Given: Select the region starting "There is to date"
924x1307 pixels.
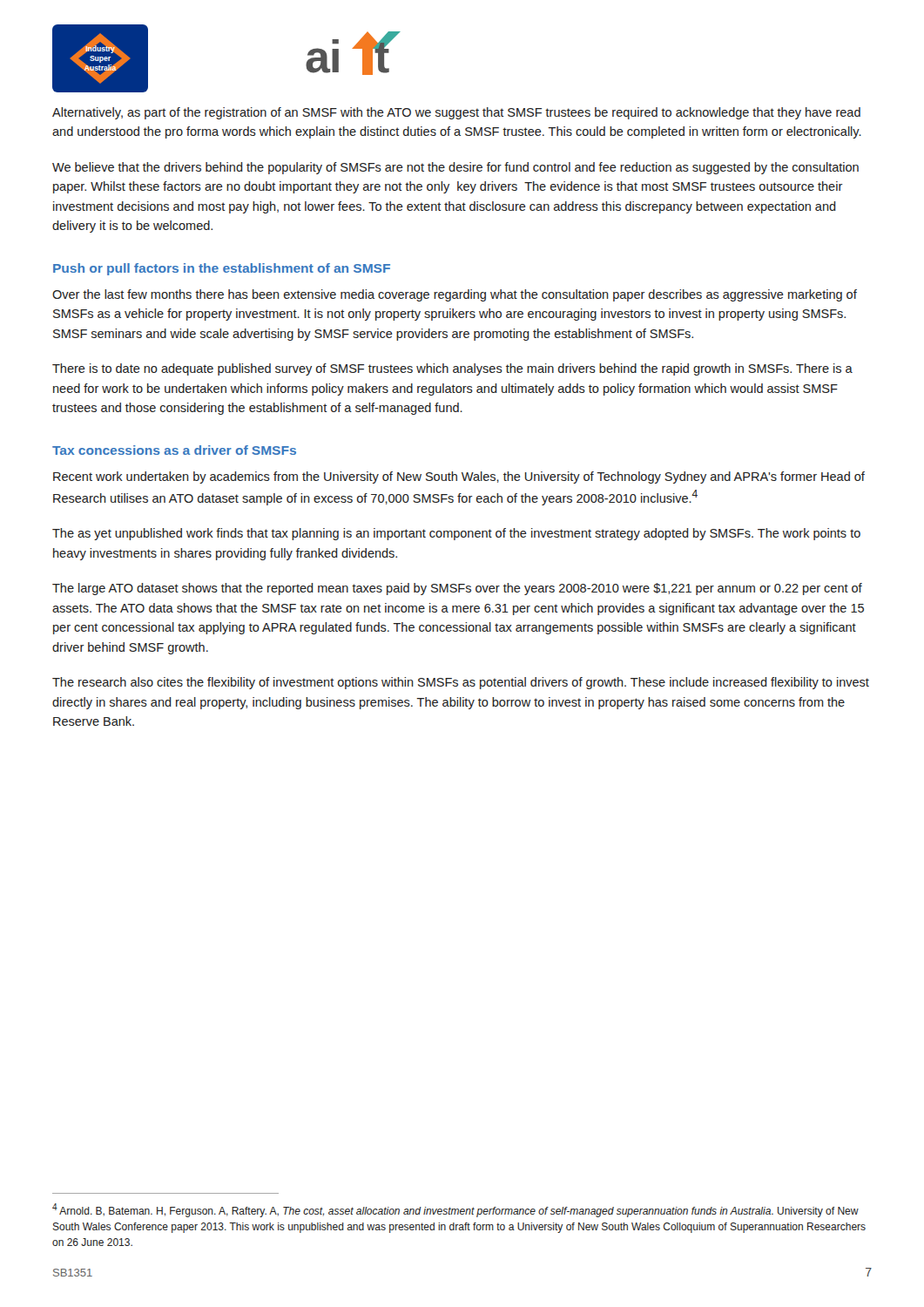Looking at the screenshot, I should (452, 388).
